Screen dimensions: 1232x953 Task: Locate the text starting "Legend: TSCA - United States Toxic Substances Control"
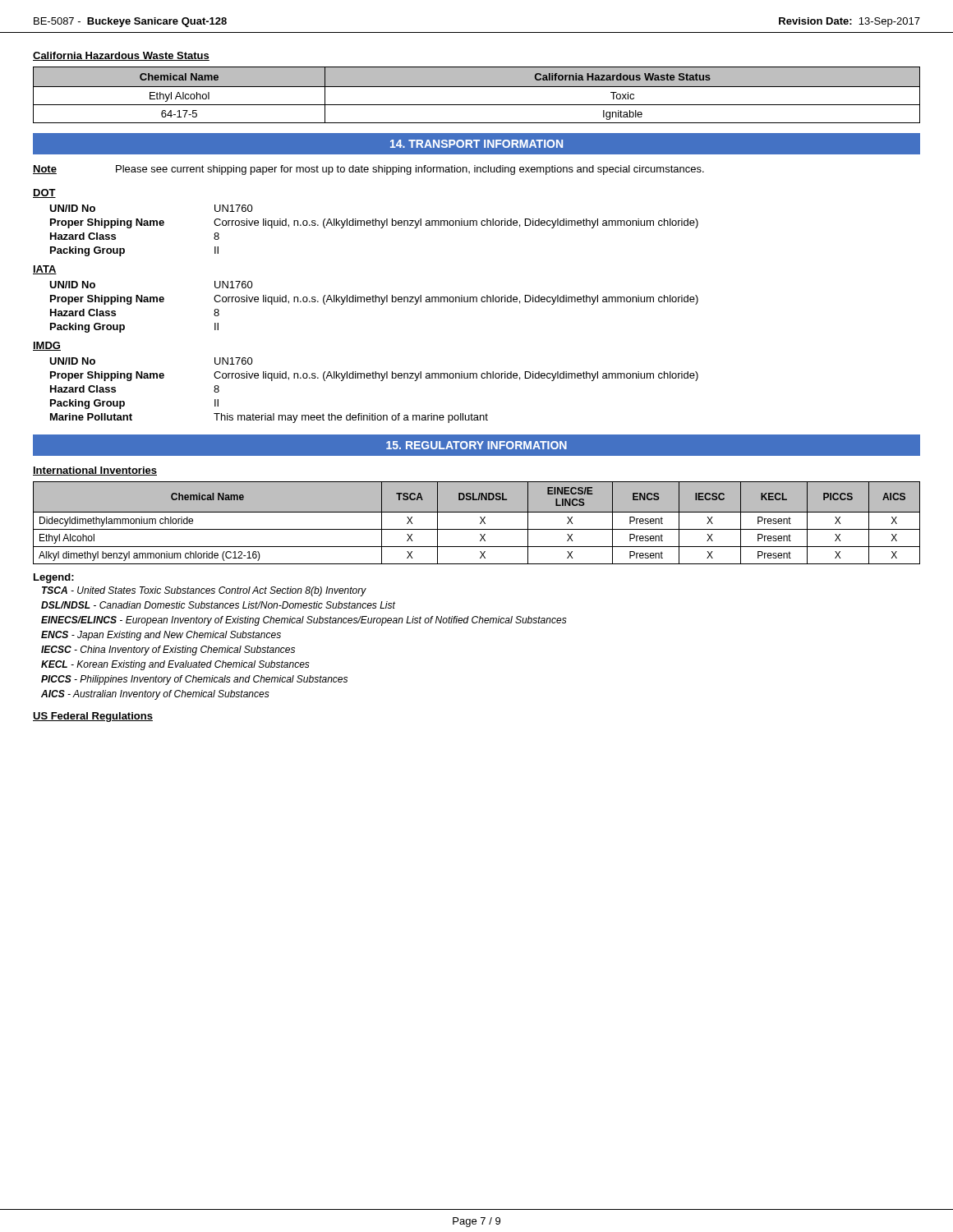(54, 578)
